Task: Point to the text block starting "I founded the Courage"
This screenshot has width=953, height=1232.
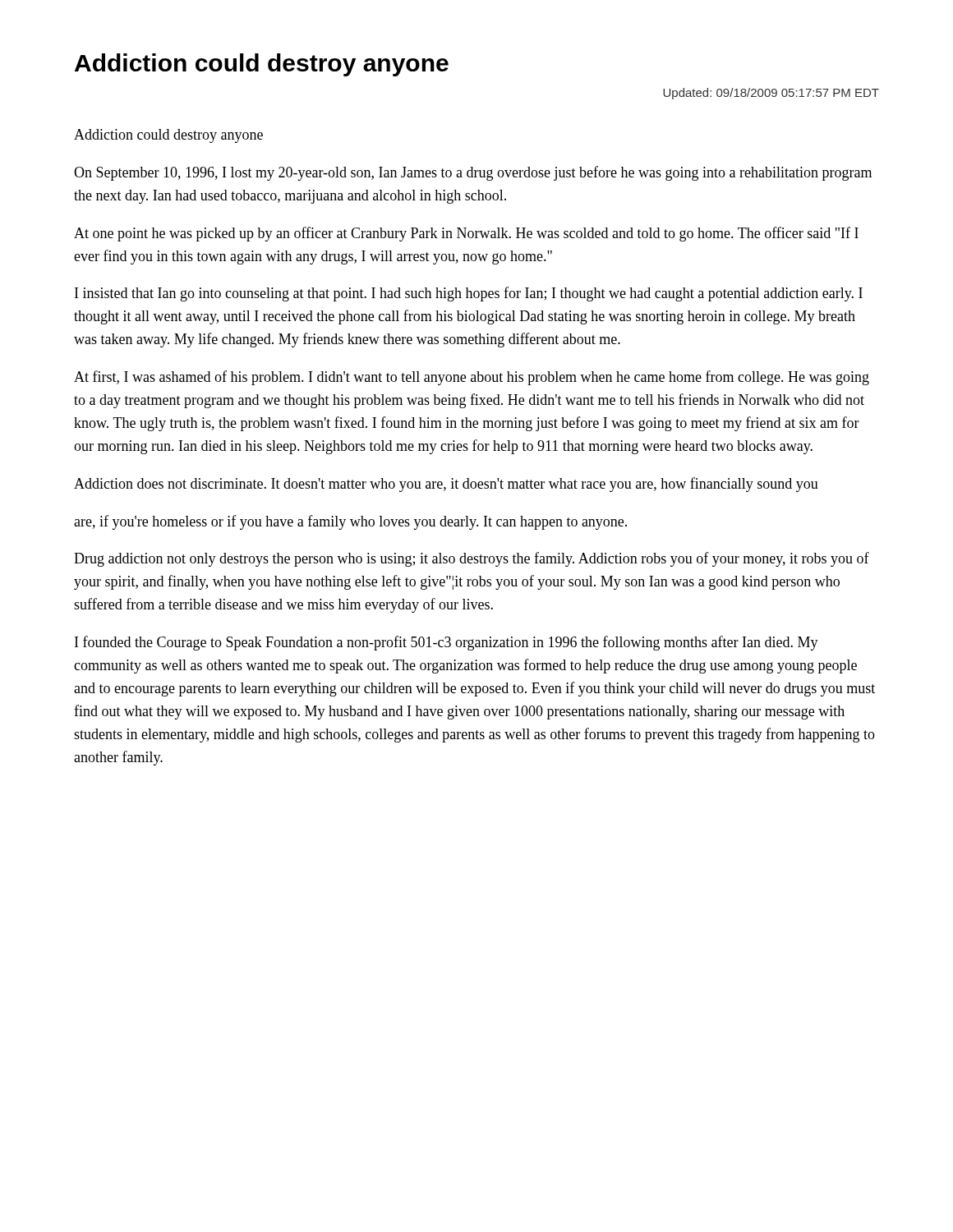Action: point(475,700)
